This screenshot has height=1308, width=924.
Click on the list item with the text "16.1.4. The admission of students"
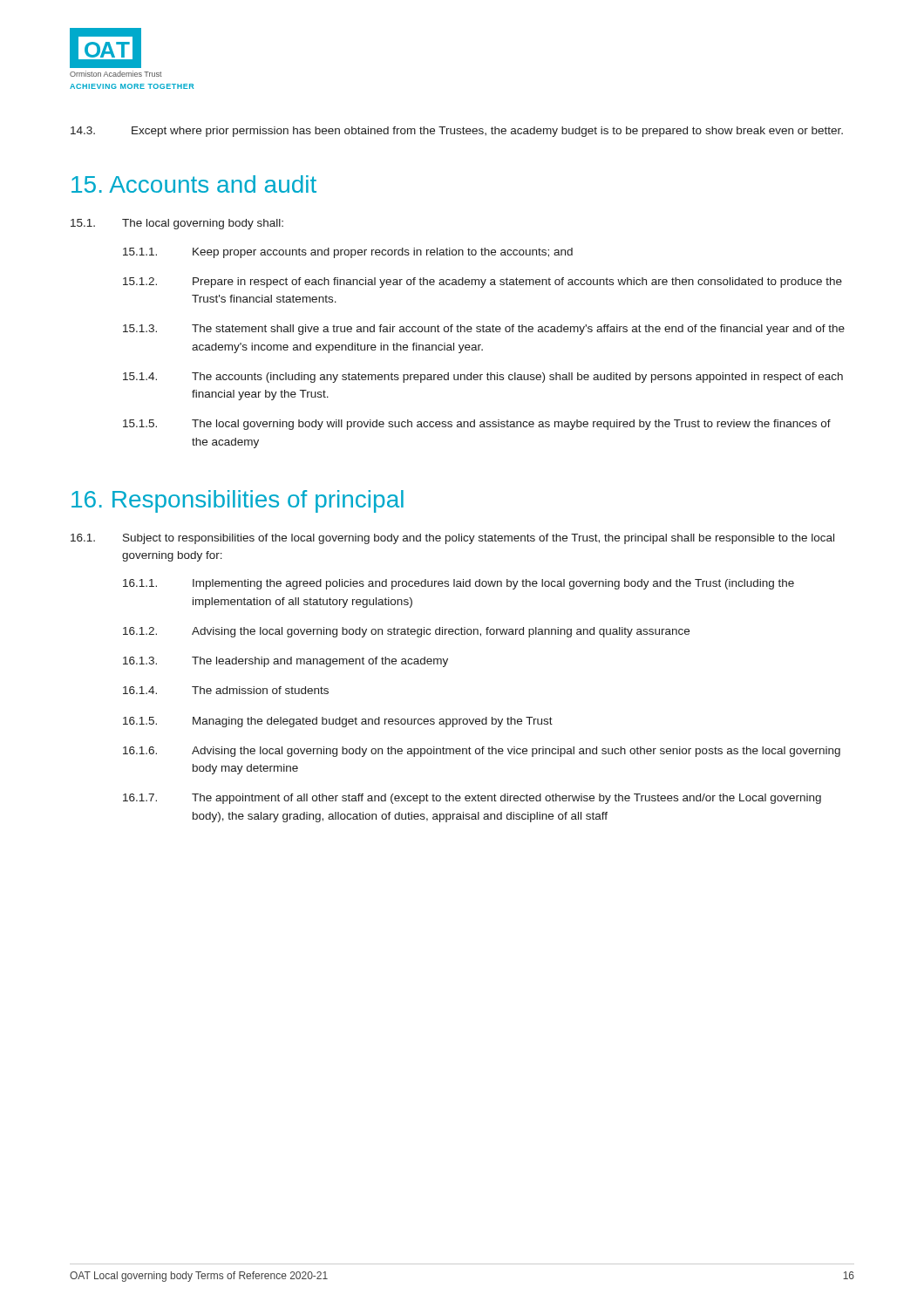pos(226,691)
